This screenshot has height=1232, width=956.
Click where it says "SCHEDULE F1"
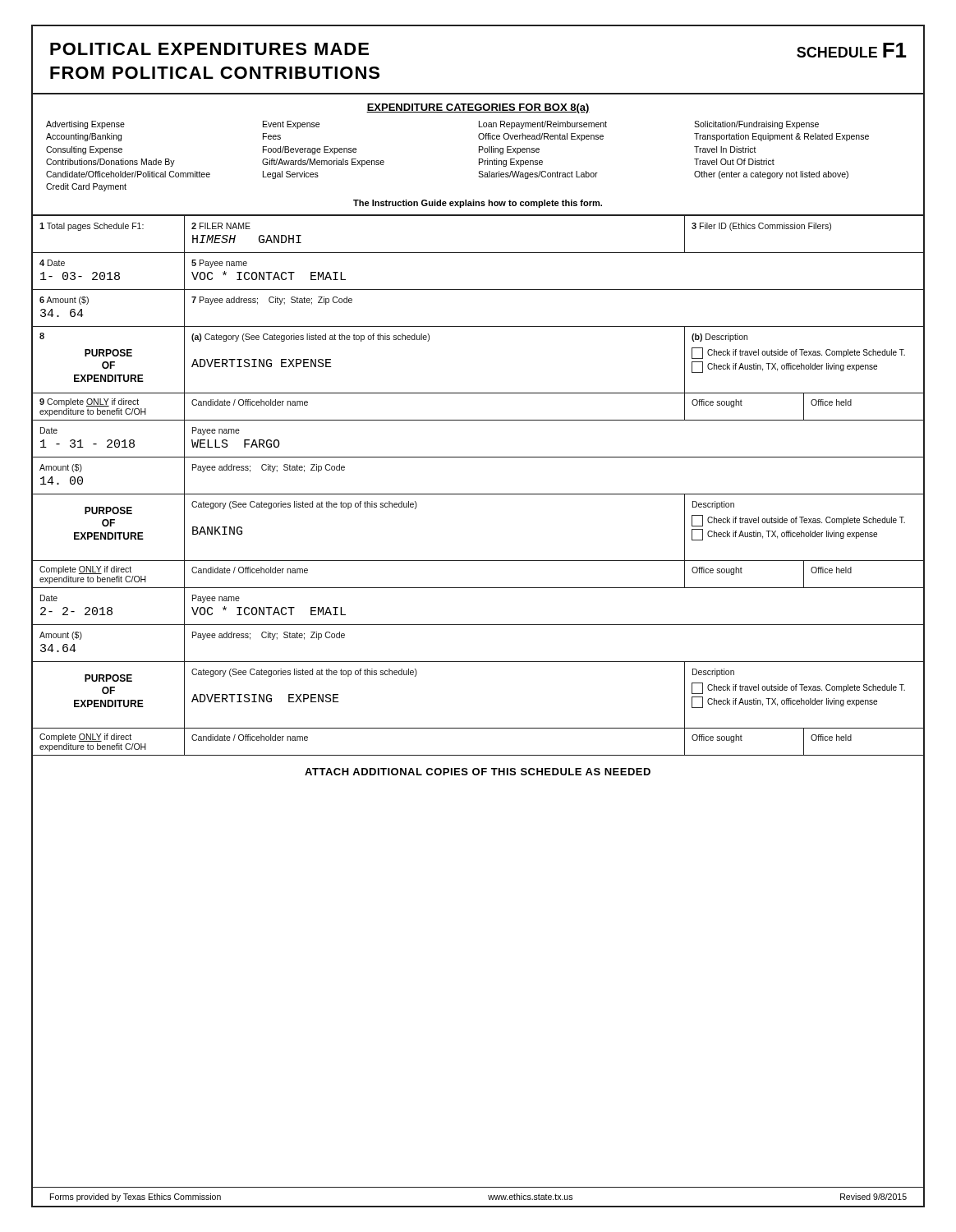pos(852,50)
